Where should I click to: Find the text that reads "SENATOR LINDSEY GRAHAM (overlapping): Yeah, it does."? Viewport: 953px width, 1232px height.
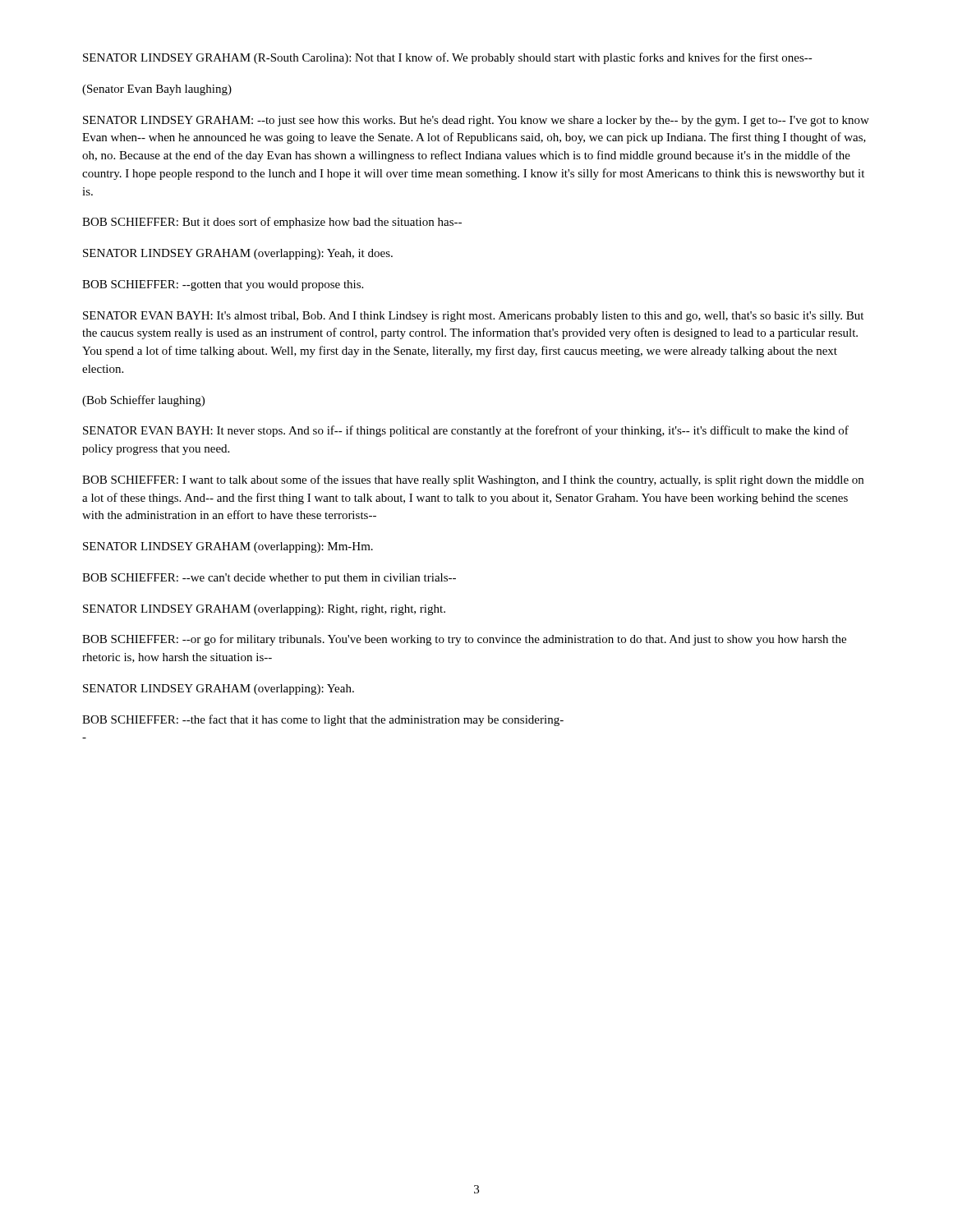pyautogui.click(x=238, y=253)
